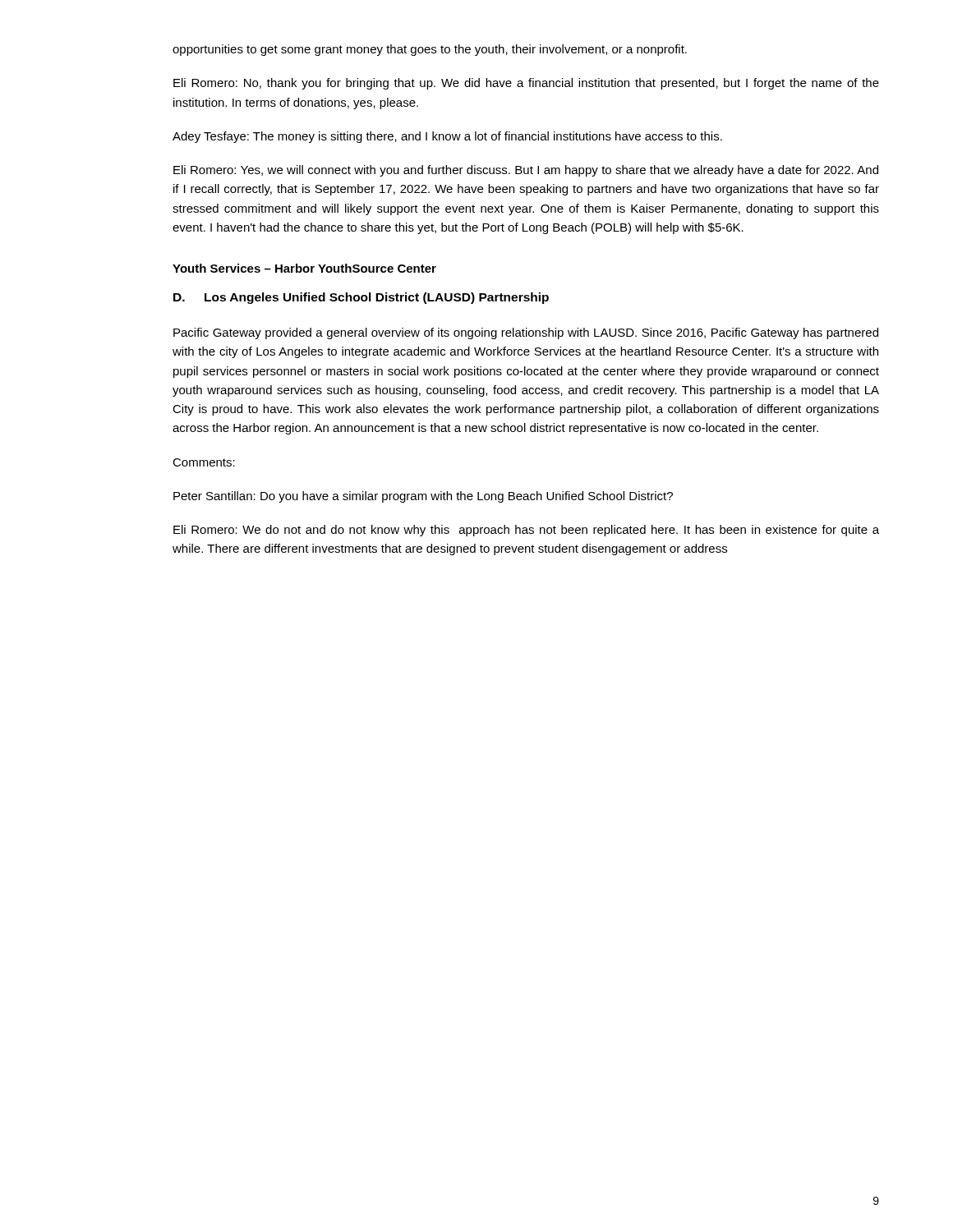This screenshot has width=953, height=1232.
Task: Select the block starting "Peter Santillan: Do you have a similar"
Action: tap(423, 495)
